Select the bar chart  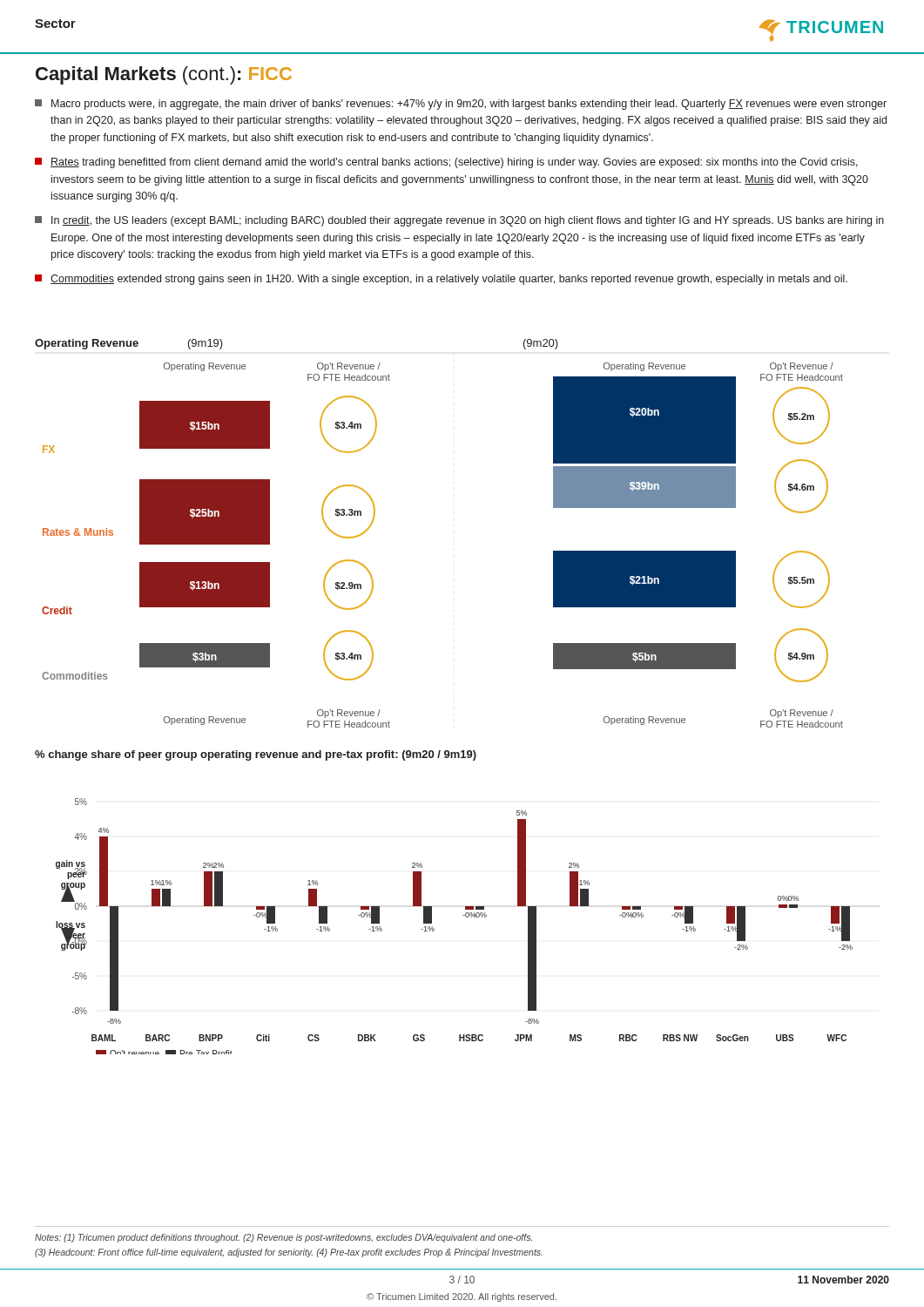pyautogui.click(x=462, y=537)
